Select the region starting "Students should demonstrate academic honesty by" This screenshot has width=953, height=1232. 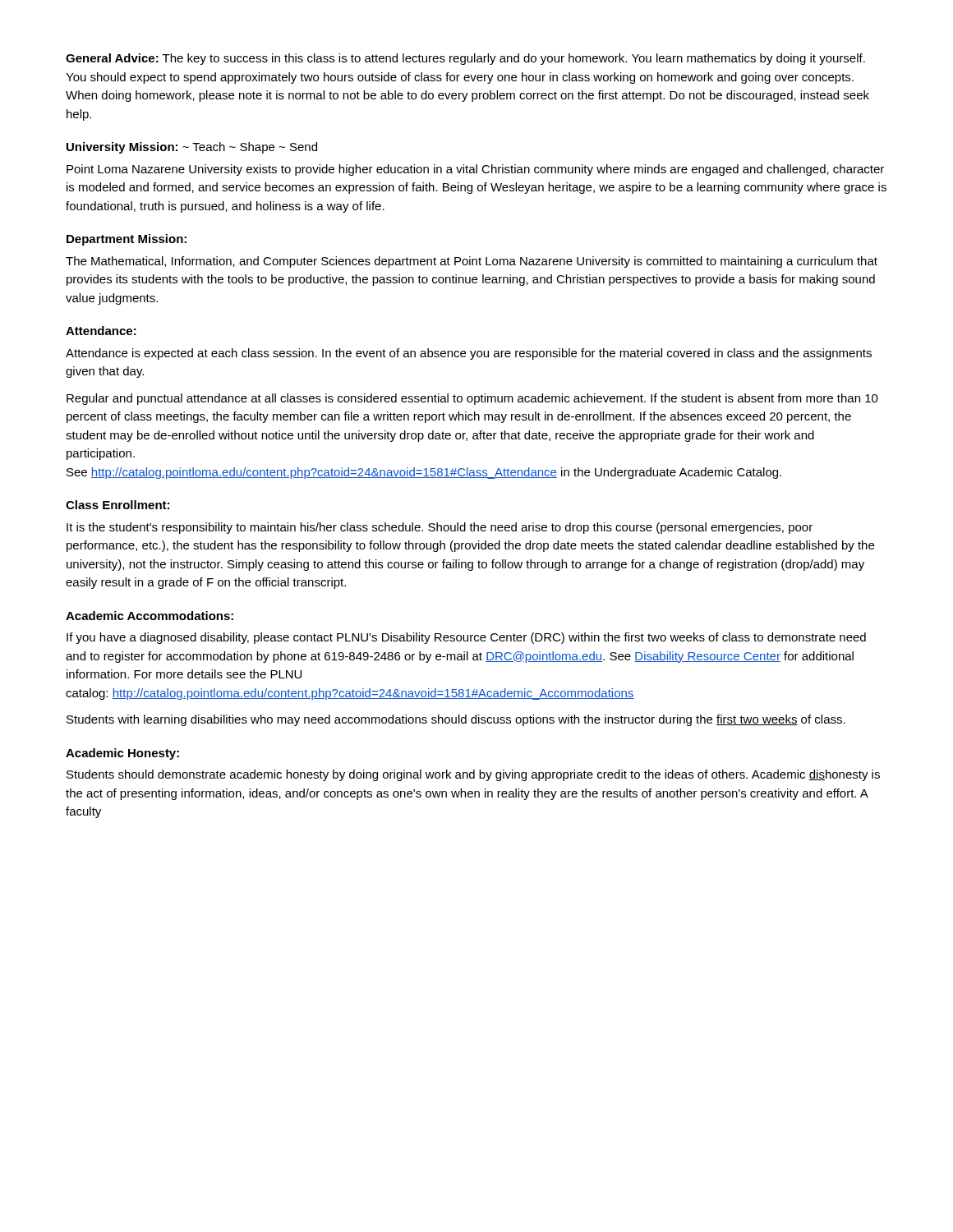476,793
